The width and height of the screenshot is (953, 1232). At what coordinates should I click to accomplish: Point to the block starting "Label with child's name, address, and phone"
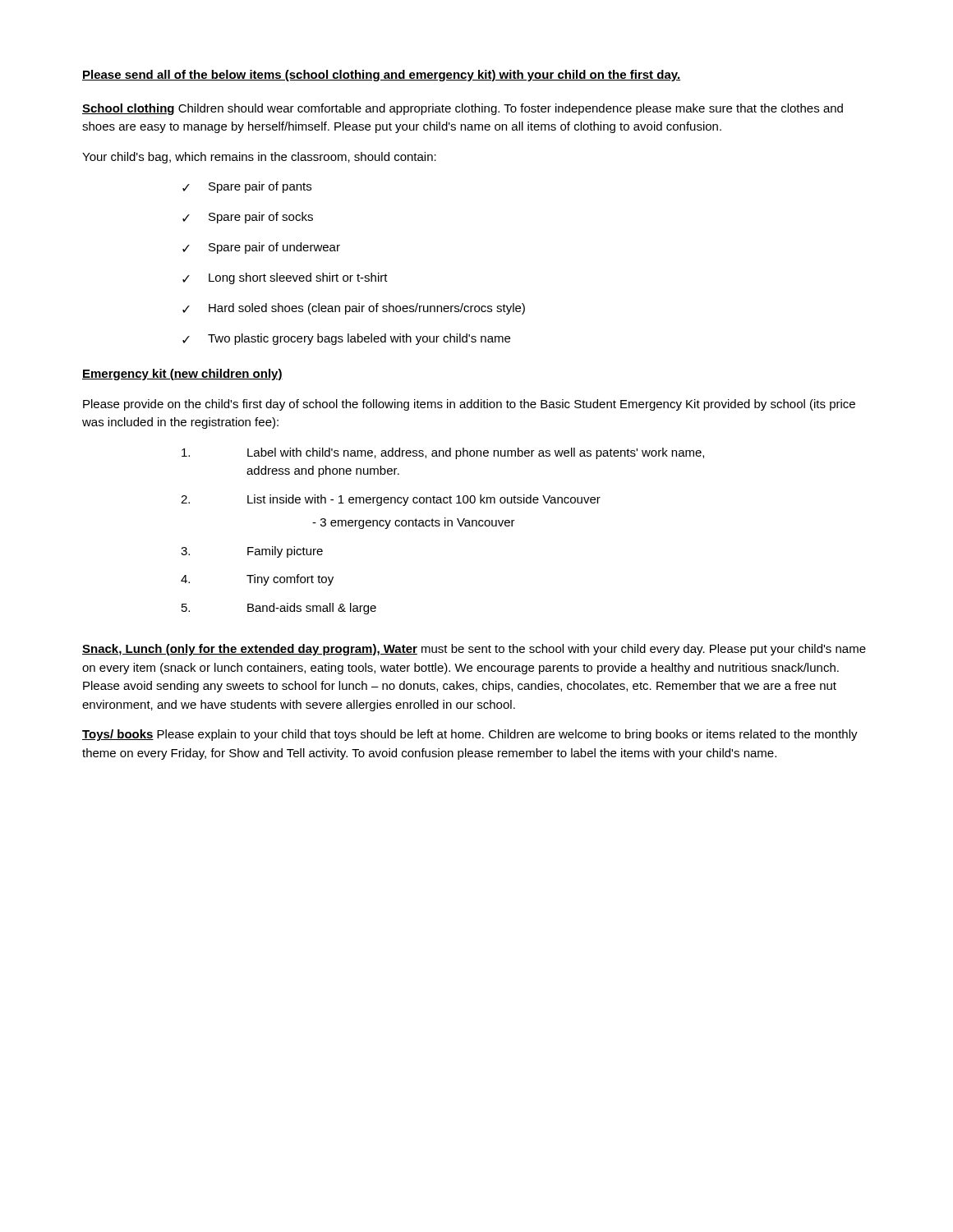pos(394,462)
